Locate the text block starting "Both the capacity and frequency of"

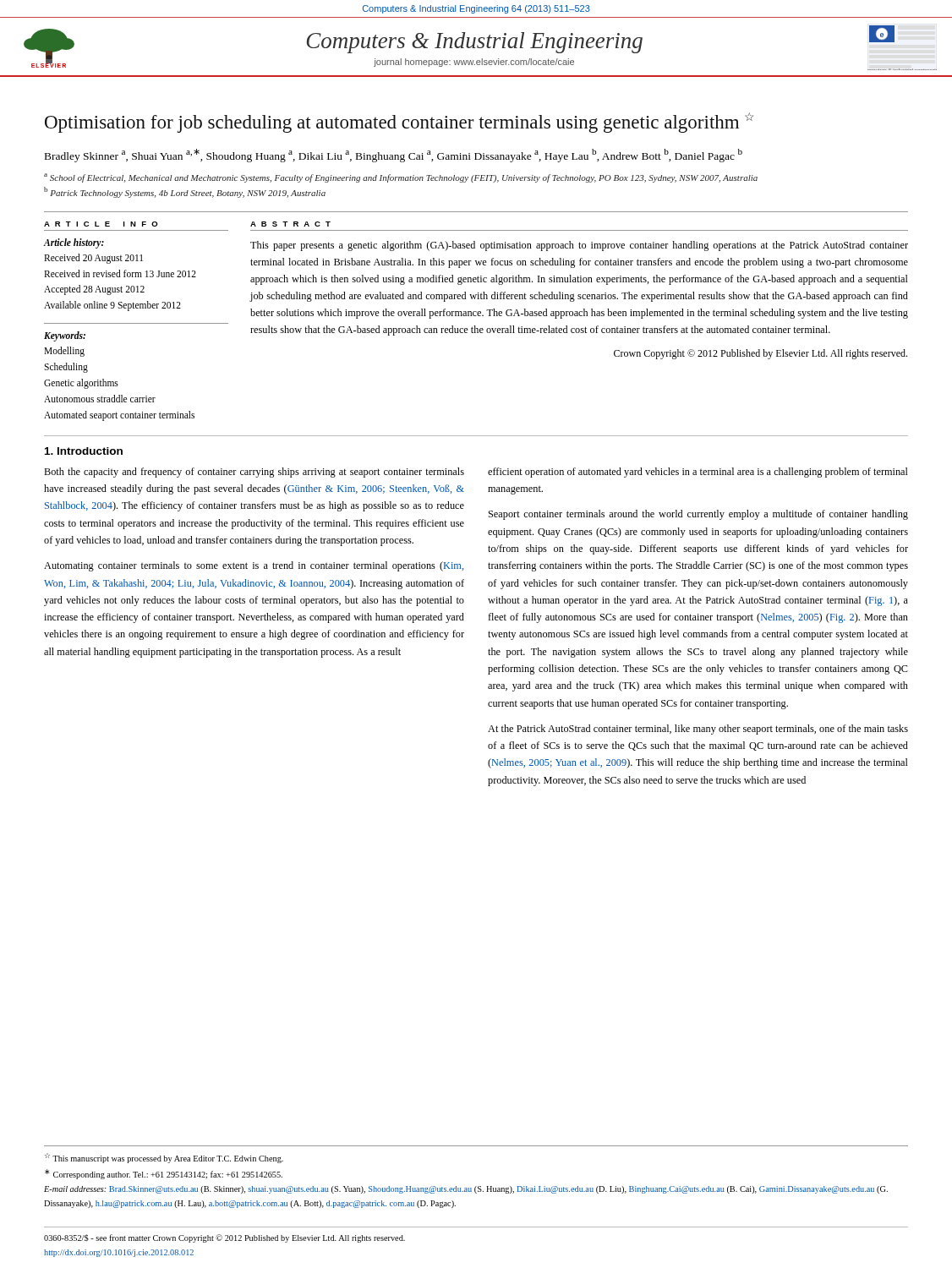tap(254, 506)
